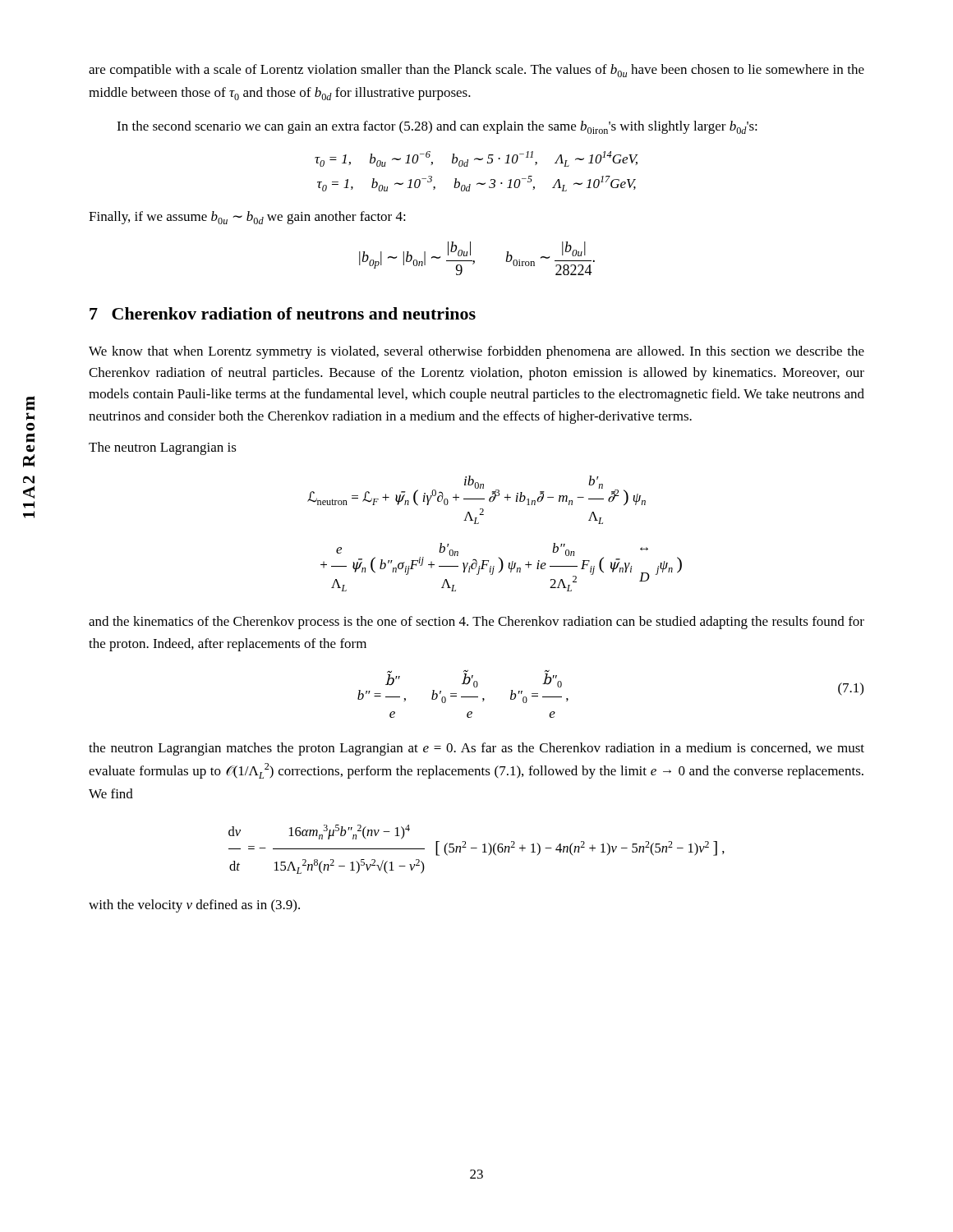Click the formula that begins "|b0p| ∼ |b0n| ∼"
The height and width of the screenshot is (1232, 953).
[476, 259]
